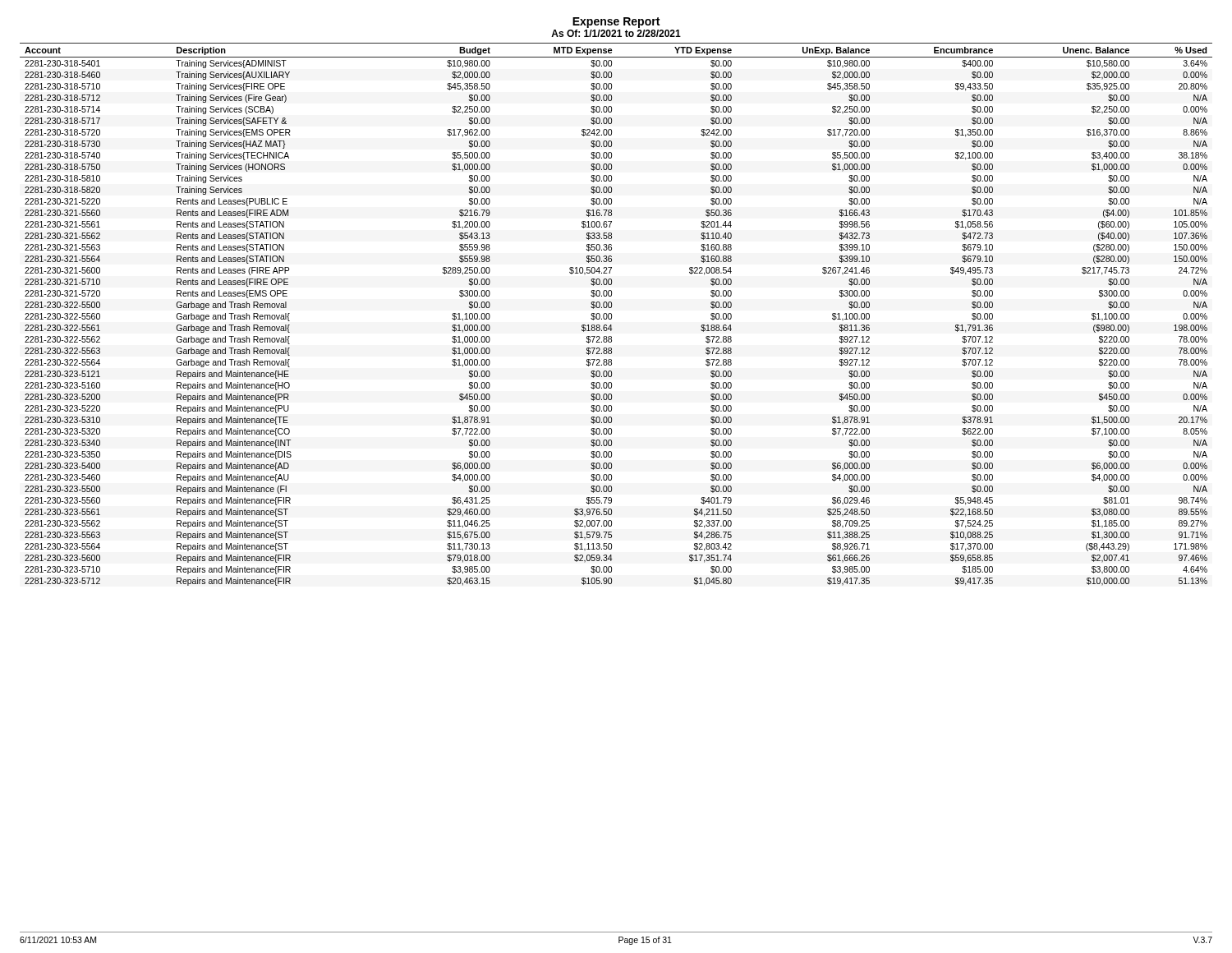1232x953 pixels.
Task: Select the title
Action: click(x=616, y=27)
